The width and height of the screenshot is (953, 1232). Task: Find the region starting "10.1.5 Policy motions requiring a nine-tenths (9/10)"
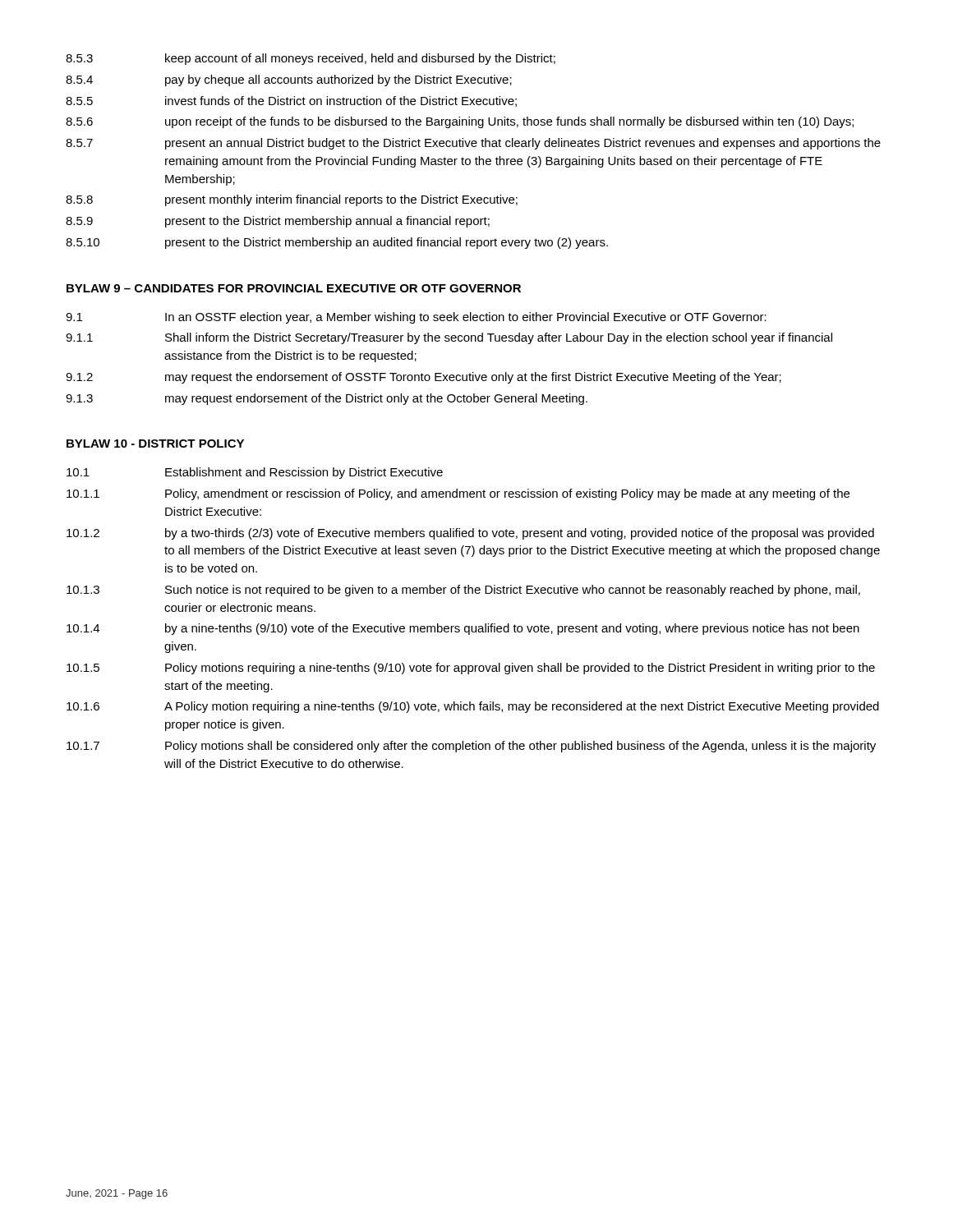click(476, 676)
